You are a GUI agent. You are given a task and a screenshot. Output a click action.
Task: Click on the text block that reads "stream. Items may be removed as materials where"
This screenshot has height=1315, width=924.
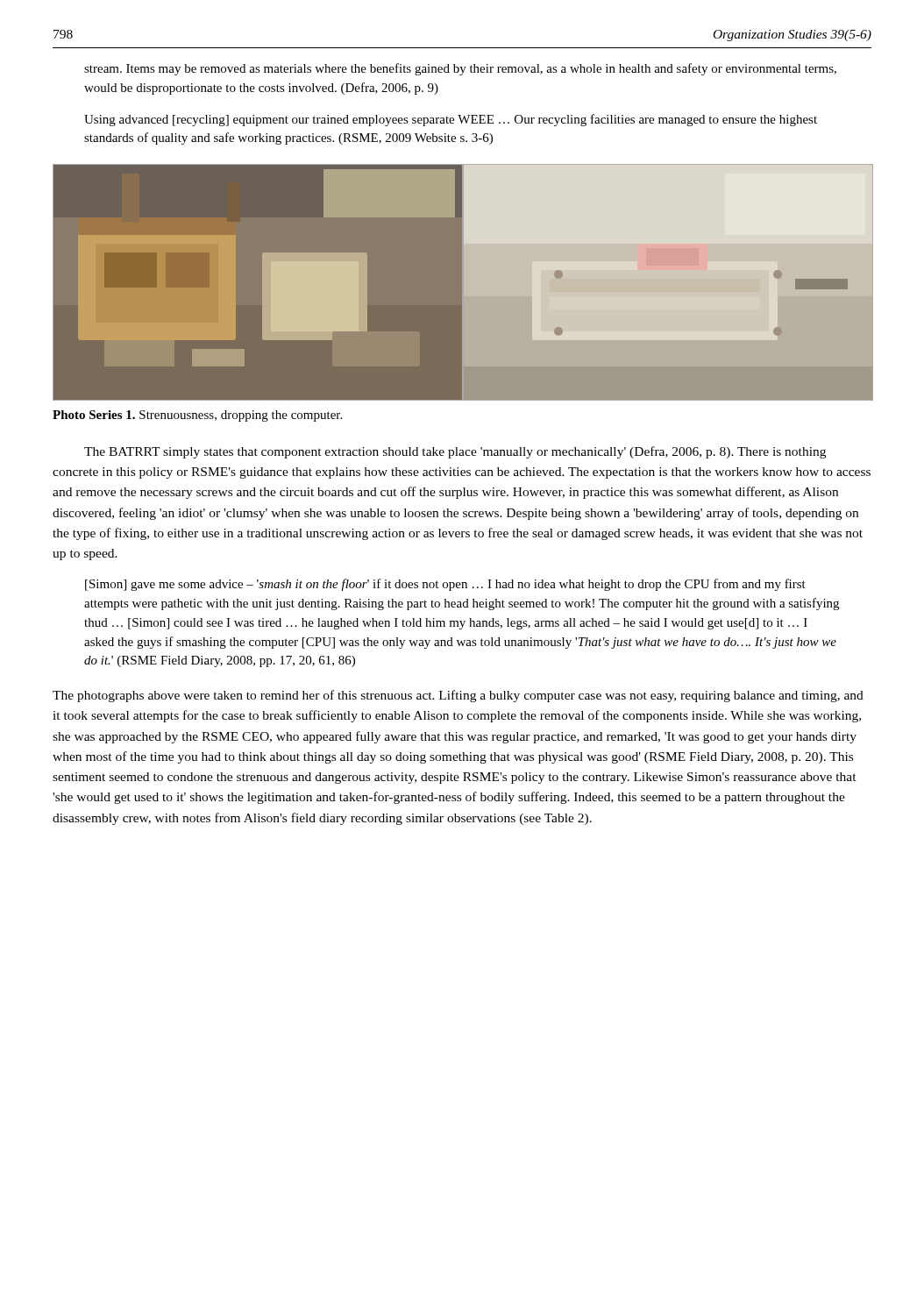pyautogui.click(x=461, y=78)
